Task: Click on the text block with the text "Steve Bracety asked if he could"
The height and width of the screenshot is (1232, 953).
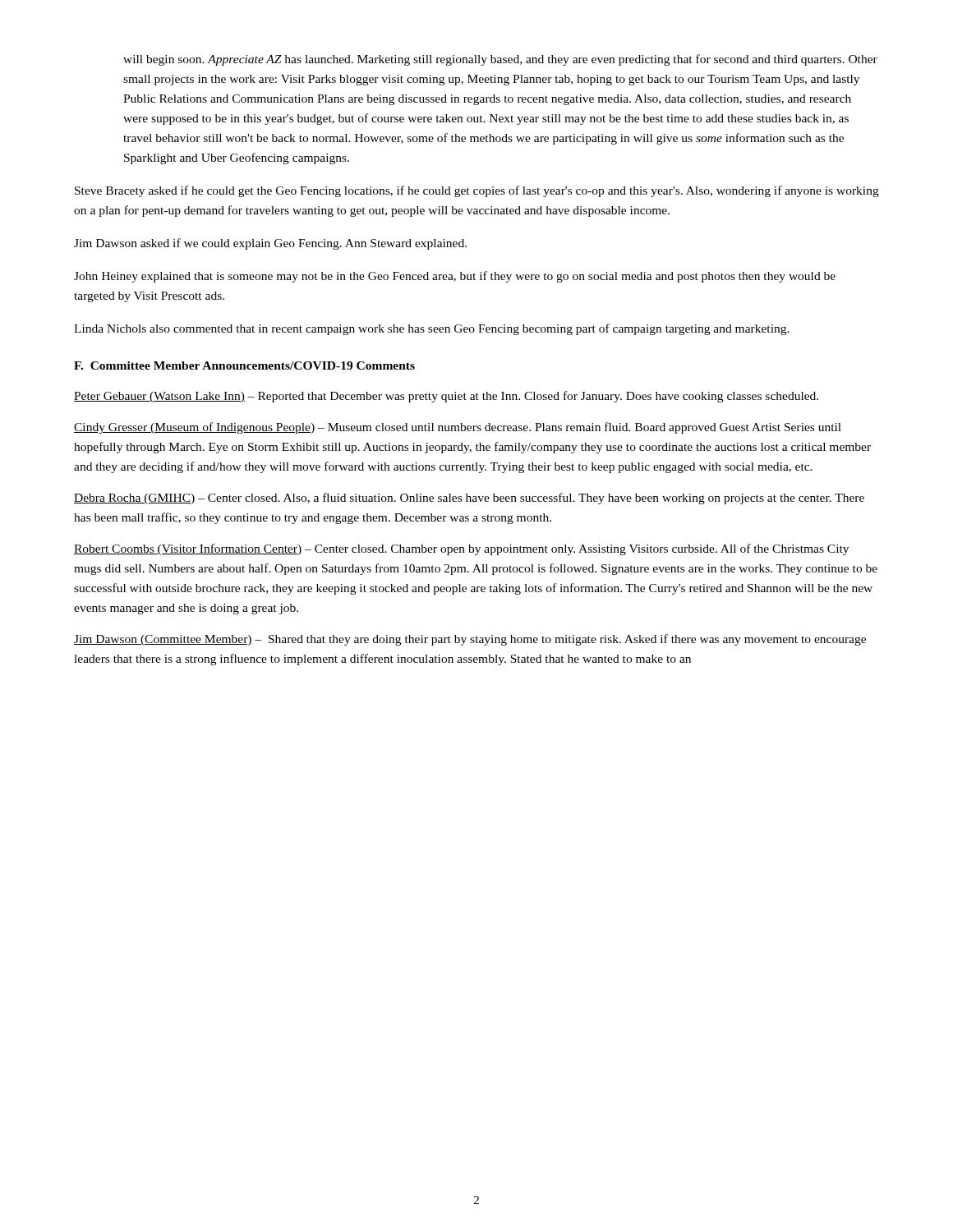Action: coord(476,200)
